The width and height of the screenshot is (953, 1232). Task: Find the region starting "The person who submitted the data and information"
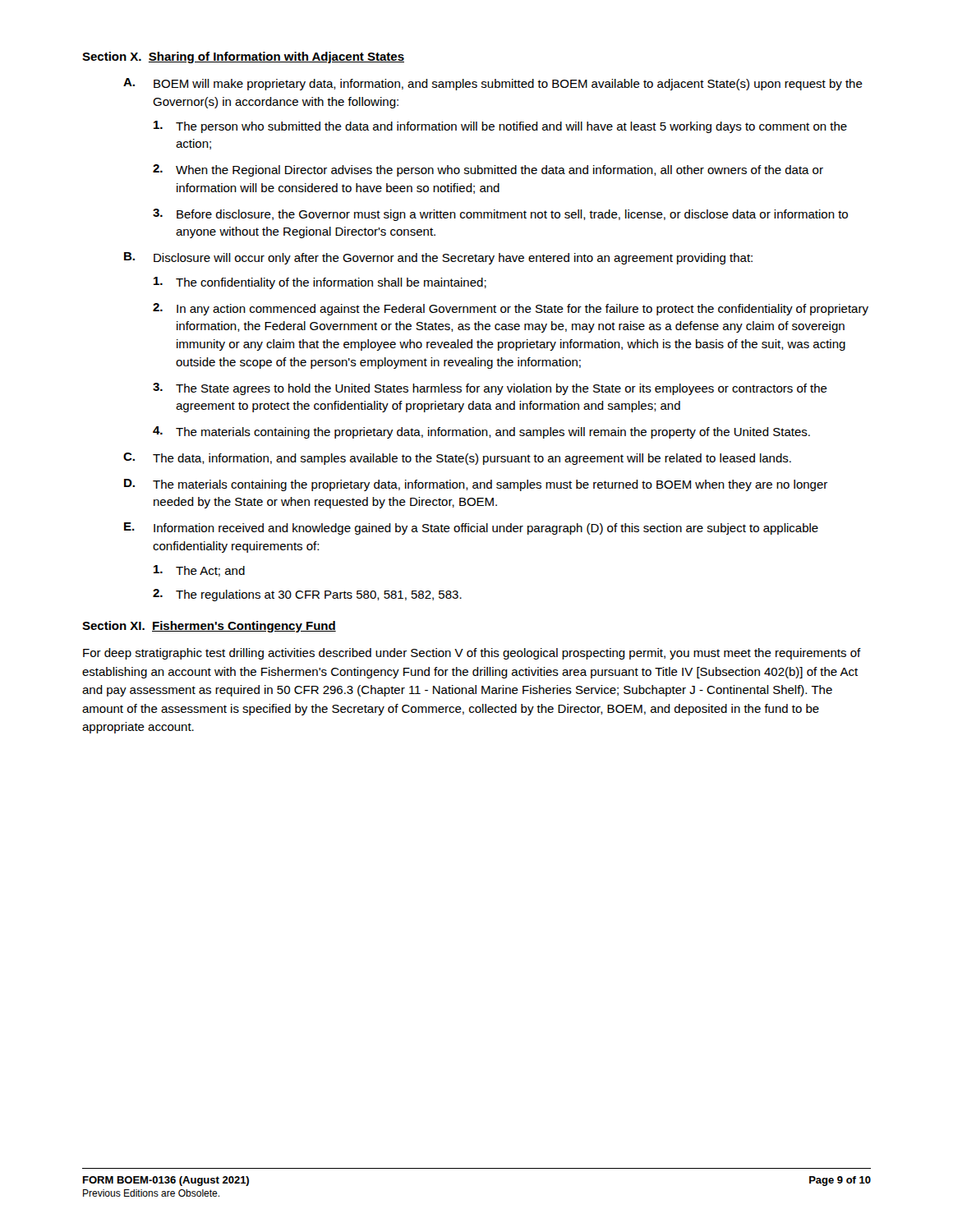512,135
